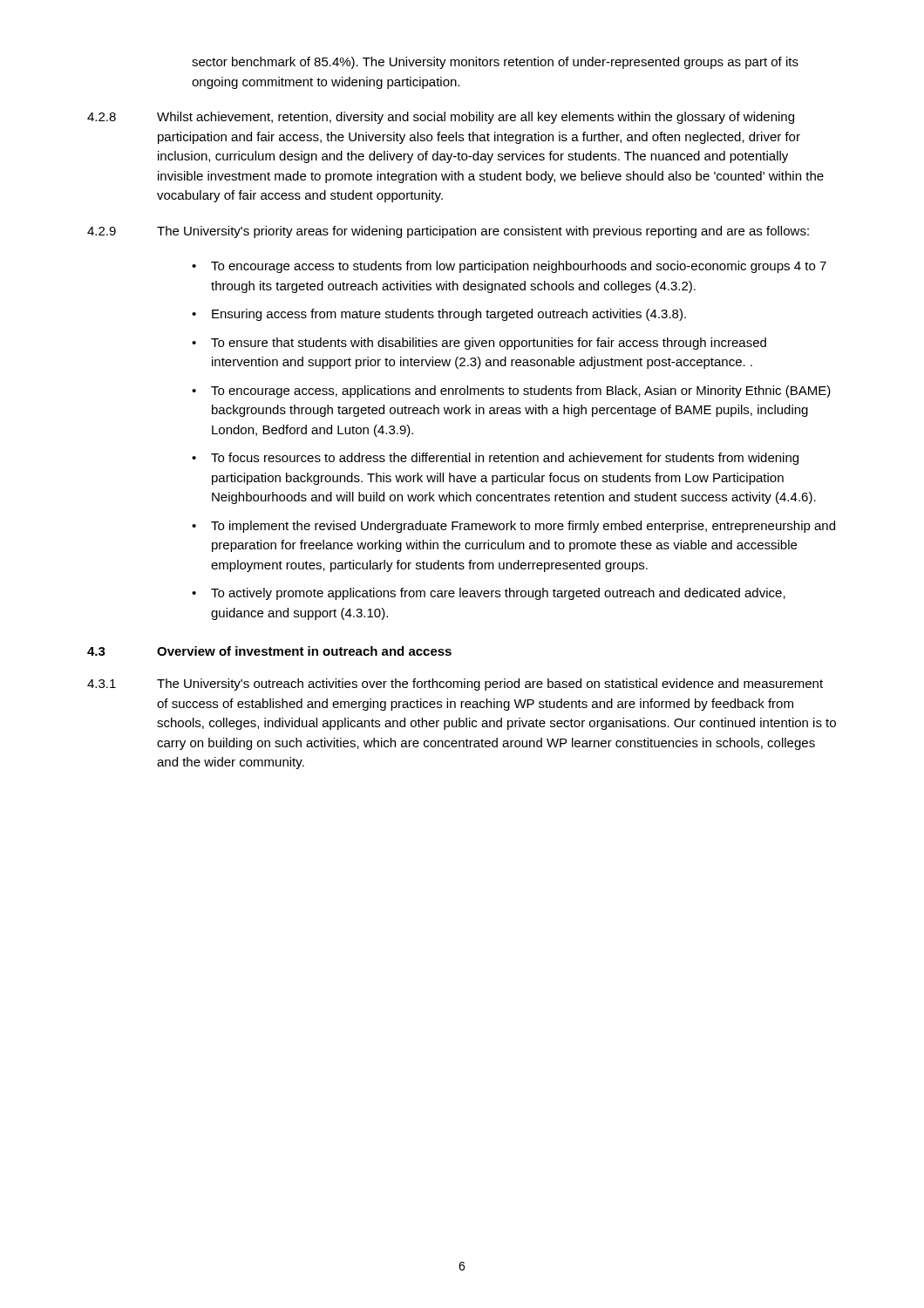This screenshot has width=924, height=1308.
Task: Find the section header on this page that starts "4.3 Overview of investment in outreach"
Action: (x=462, y=651)
